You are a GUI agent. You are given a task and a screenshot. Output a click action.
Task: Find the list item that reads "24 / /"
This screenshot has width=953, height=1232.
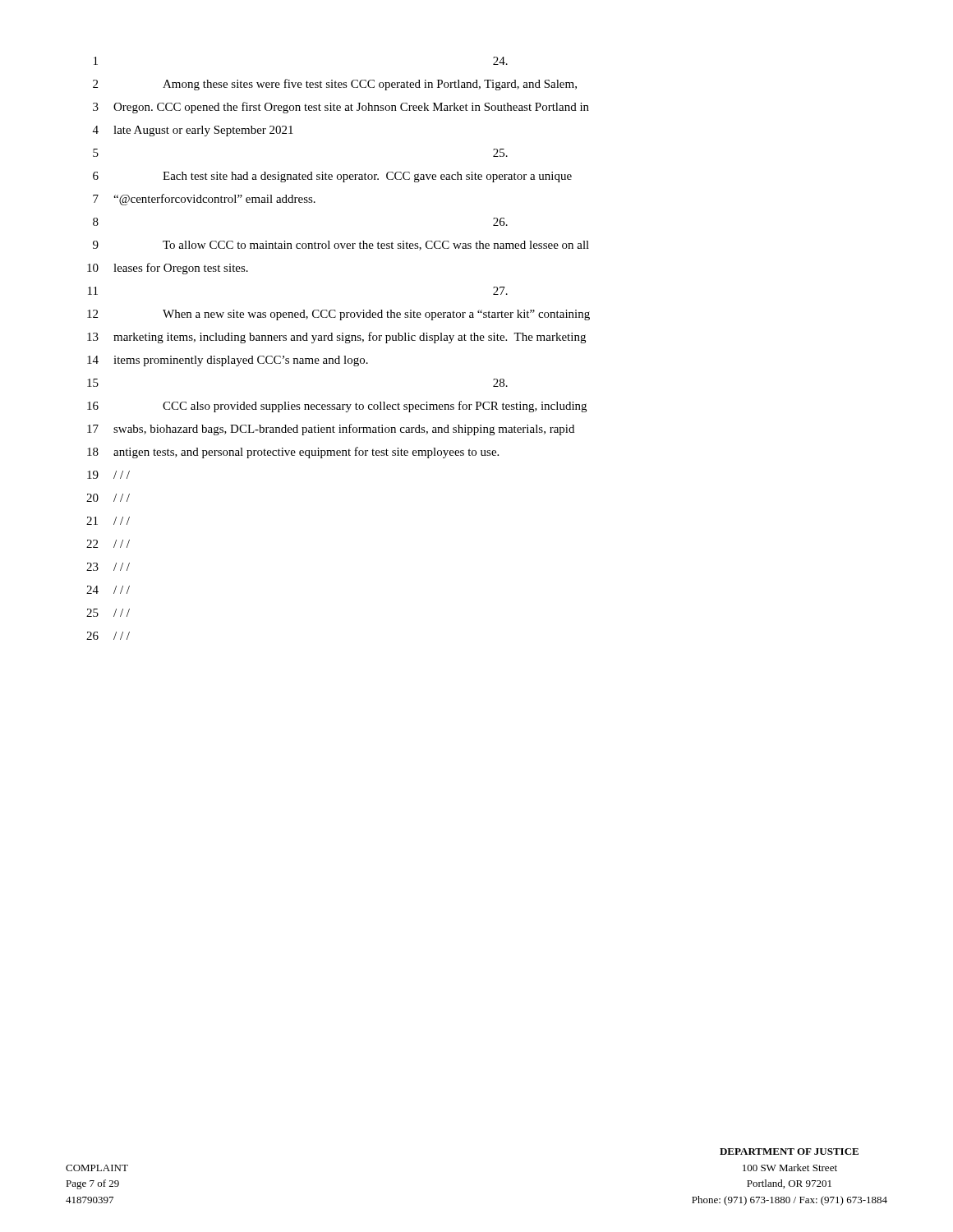click(122, 589)
